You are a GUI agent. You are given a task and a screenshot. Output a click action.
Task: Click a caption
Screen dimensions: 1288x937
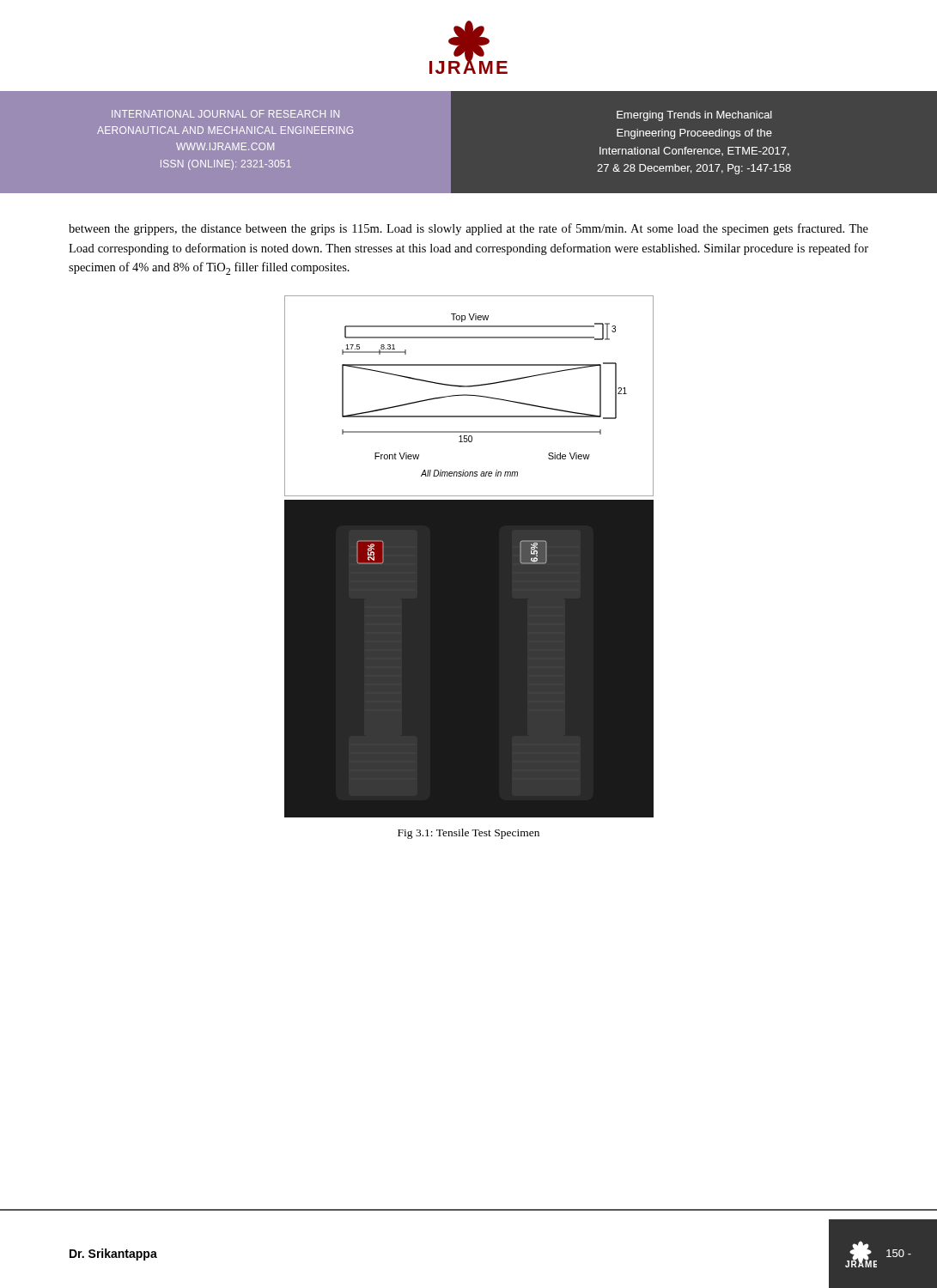[468, 832]
